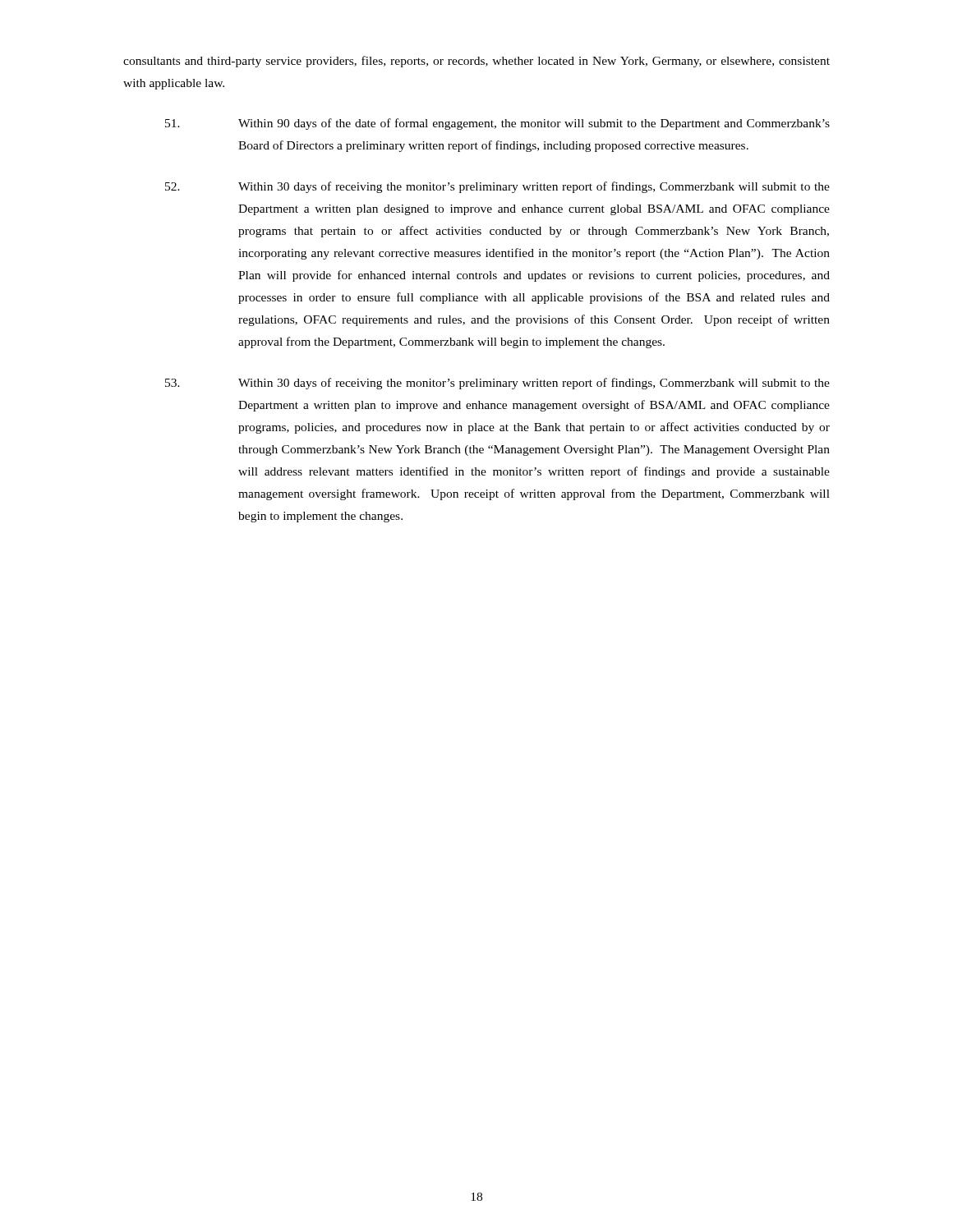Point to the region starting "consultants and third-party service providers,"
This screenshot has height=1232, width=953.
476,72
